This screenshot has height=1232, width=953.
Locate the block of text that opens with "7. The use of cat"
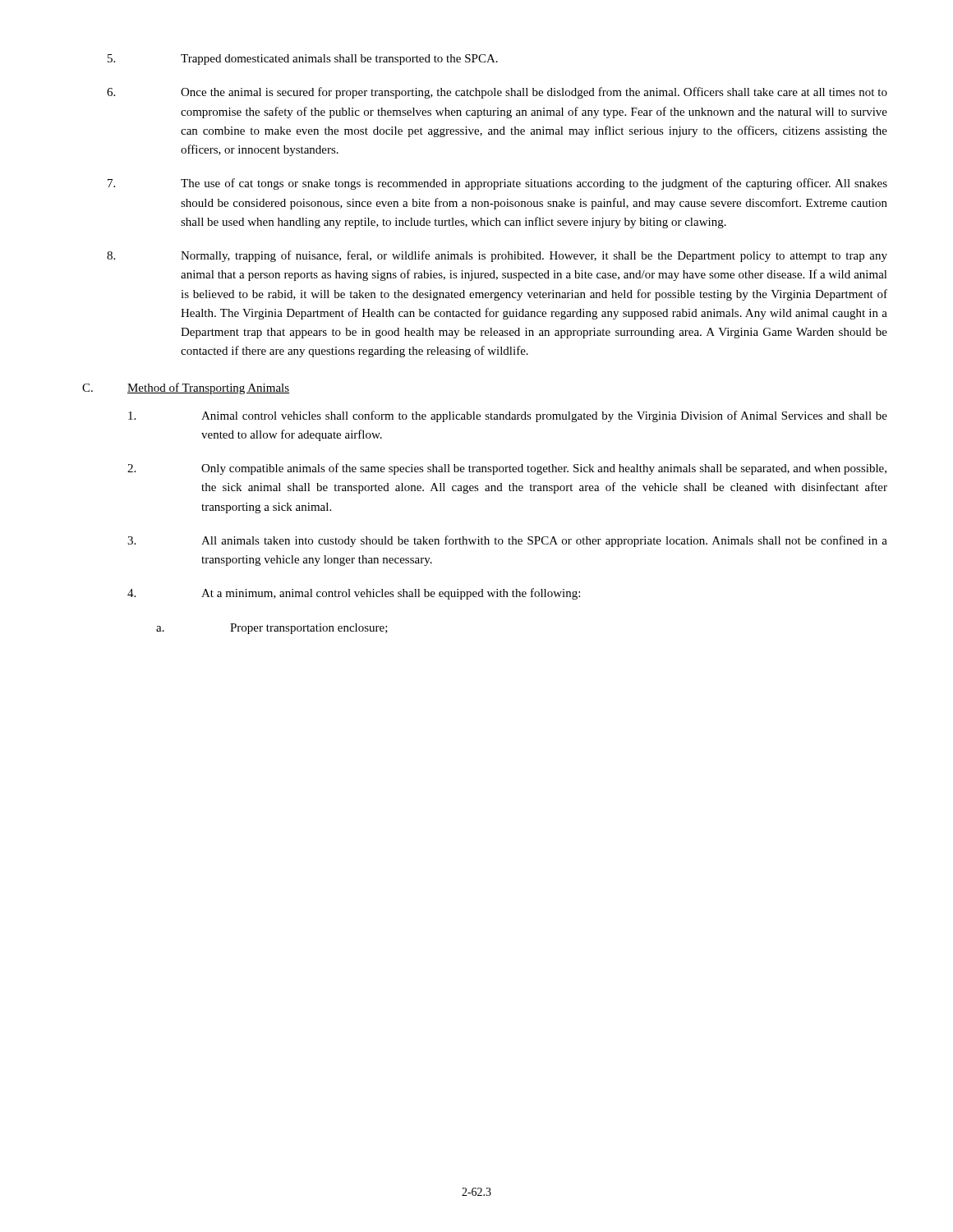point(485,203)
